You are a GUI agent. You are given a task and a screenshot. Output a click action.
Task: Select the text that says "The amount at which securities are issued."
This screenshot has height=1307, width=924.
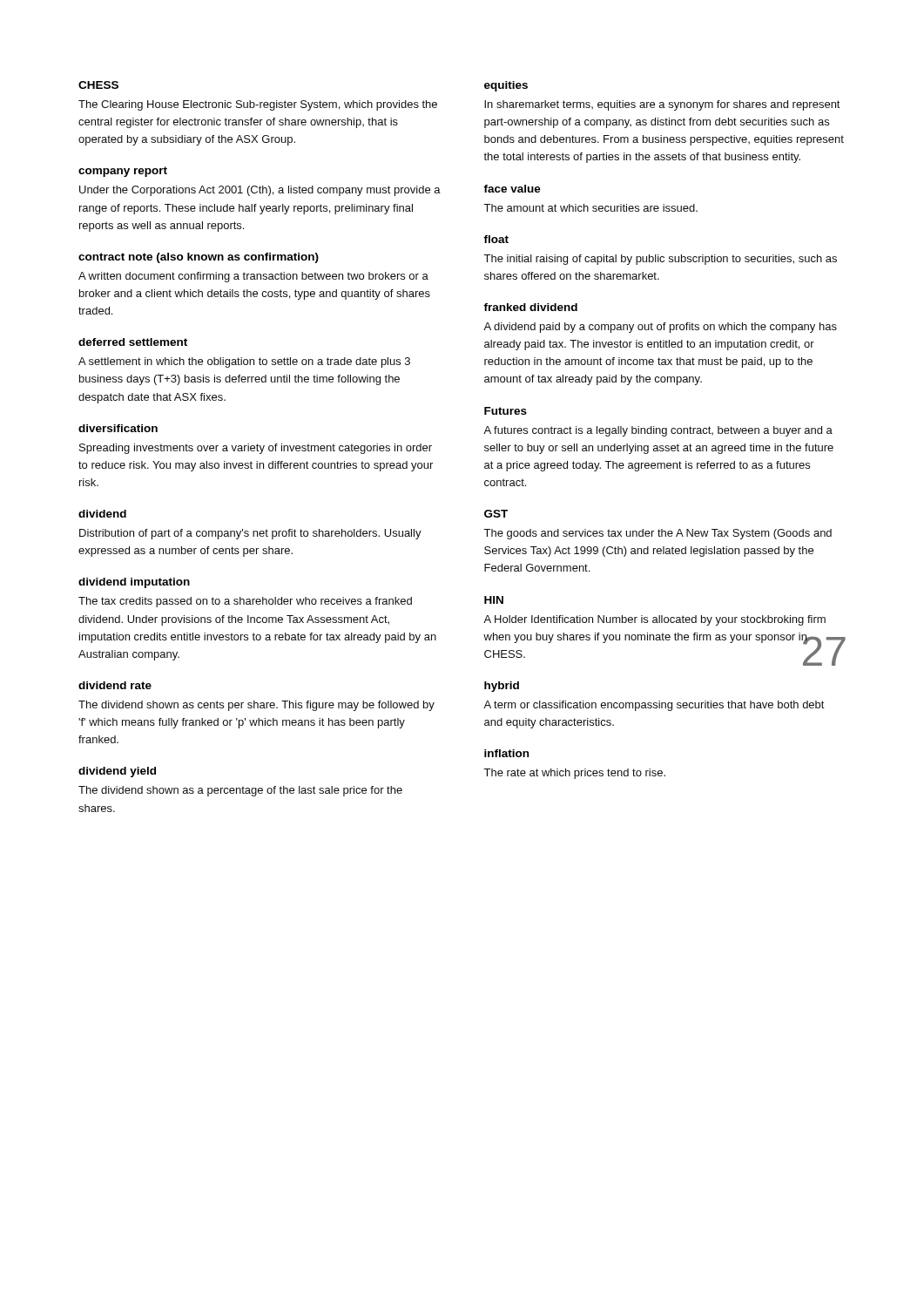click(x=591, y=207)
